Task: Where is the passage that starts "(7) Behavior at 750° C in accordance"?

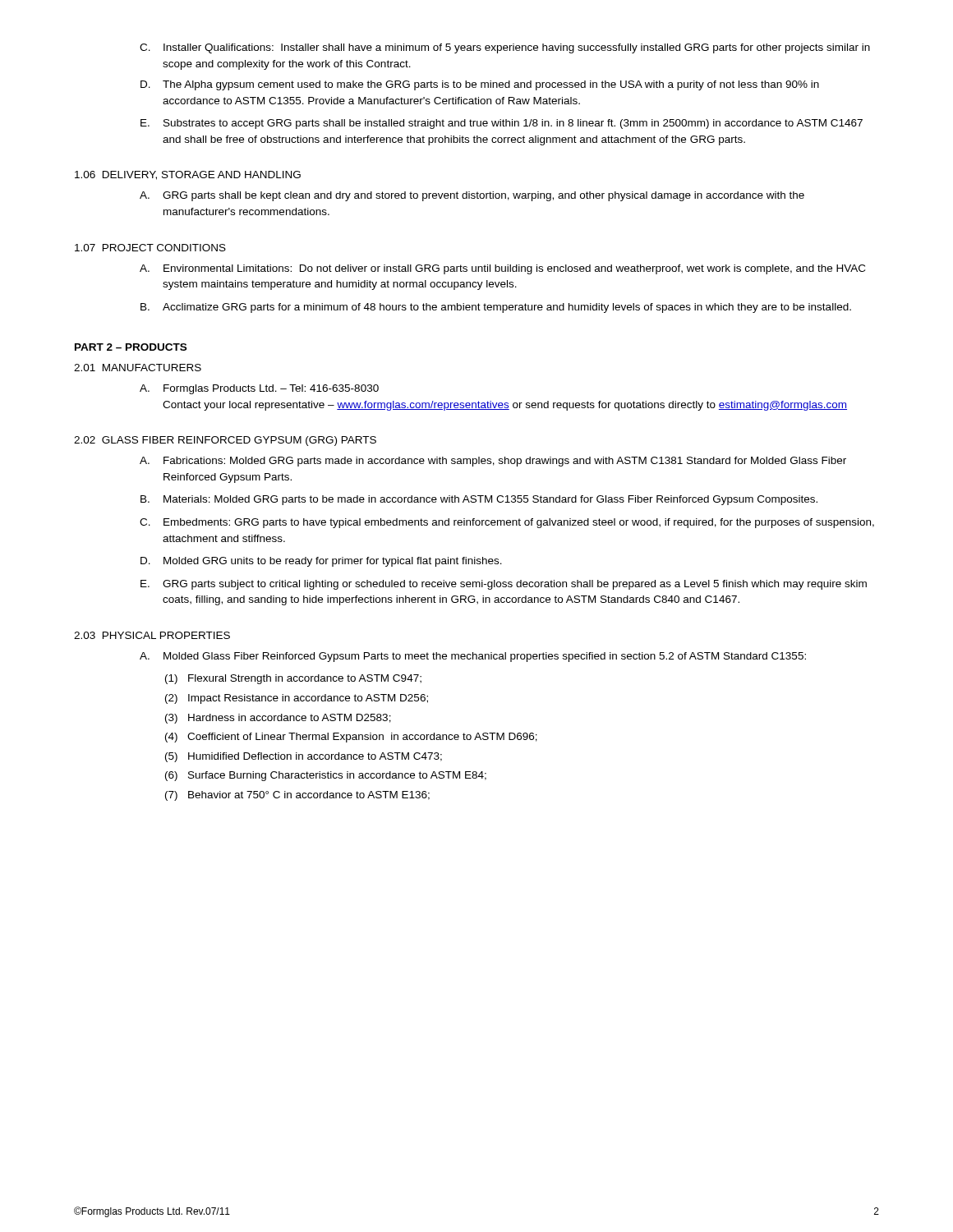Action: [297, 796]
